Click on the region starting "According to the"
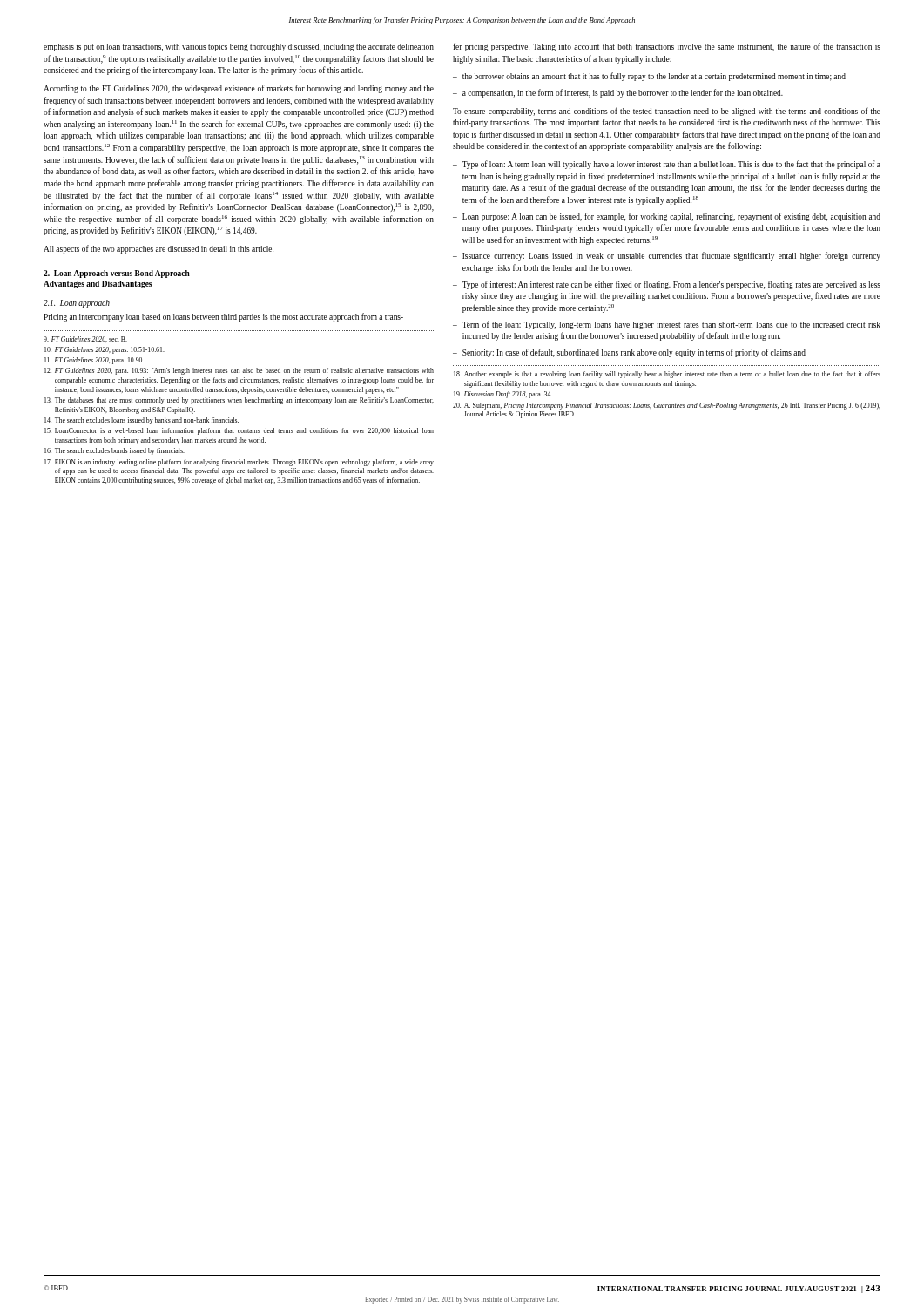 [x=239, y=161]
